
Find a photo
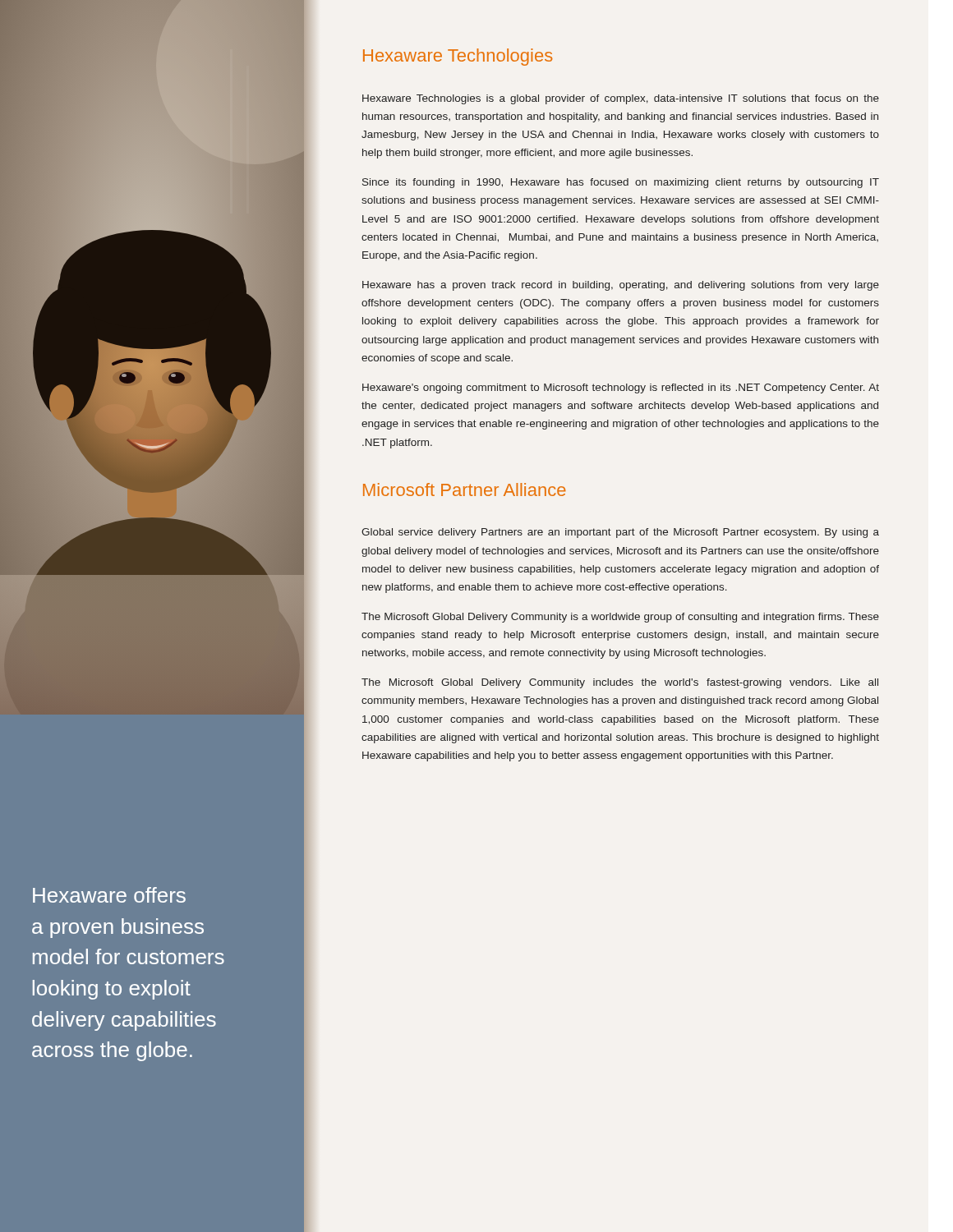point(152,357)
